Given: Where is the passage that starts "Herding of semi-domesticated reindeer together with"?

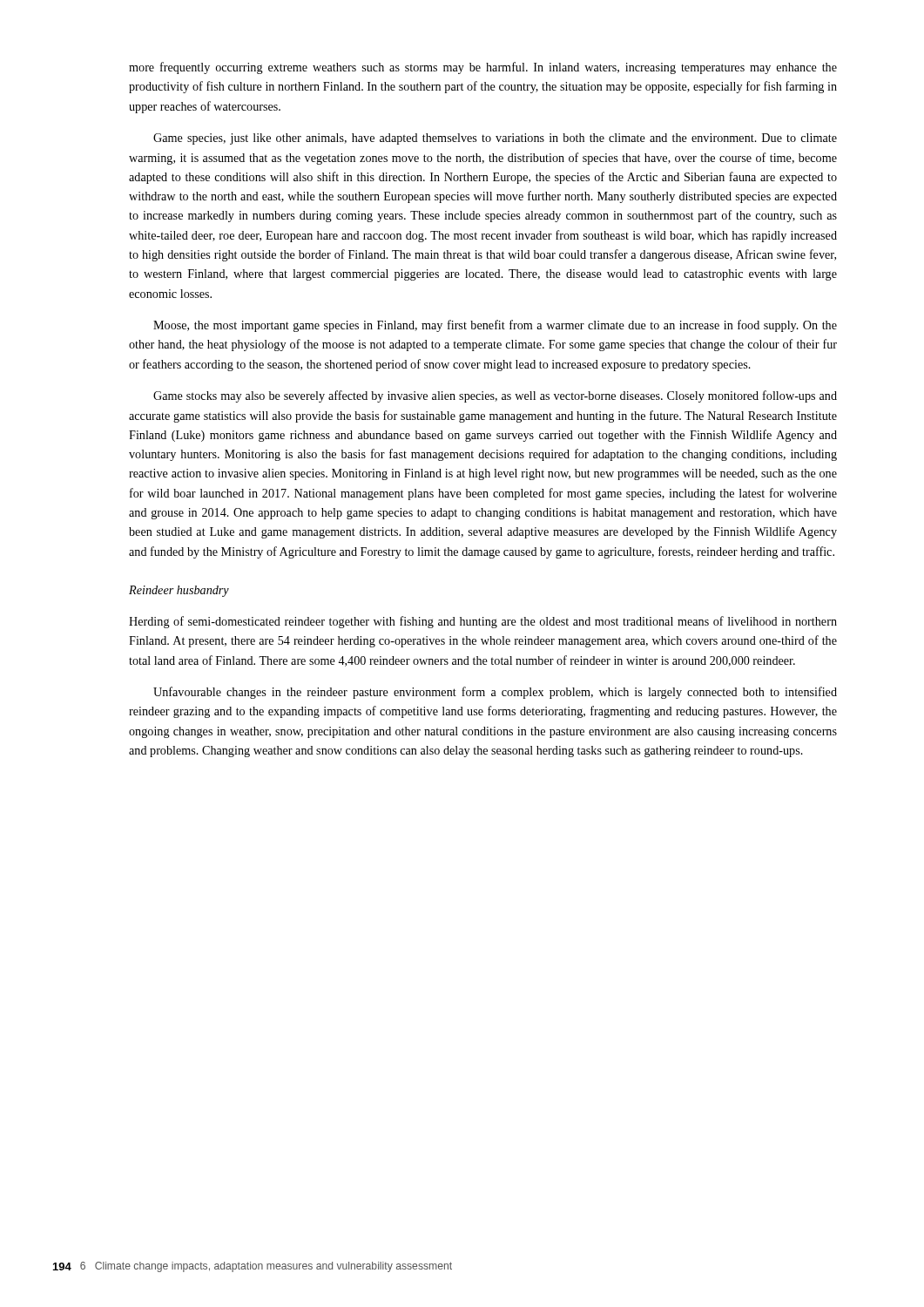Looking at the screenshot, I should pos(483,686).
